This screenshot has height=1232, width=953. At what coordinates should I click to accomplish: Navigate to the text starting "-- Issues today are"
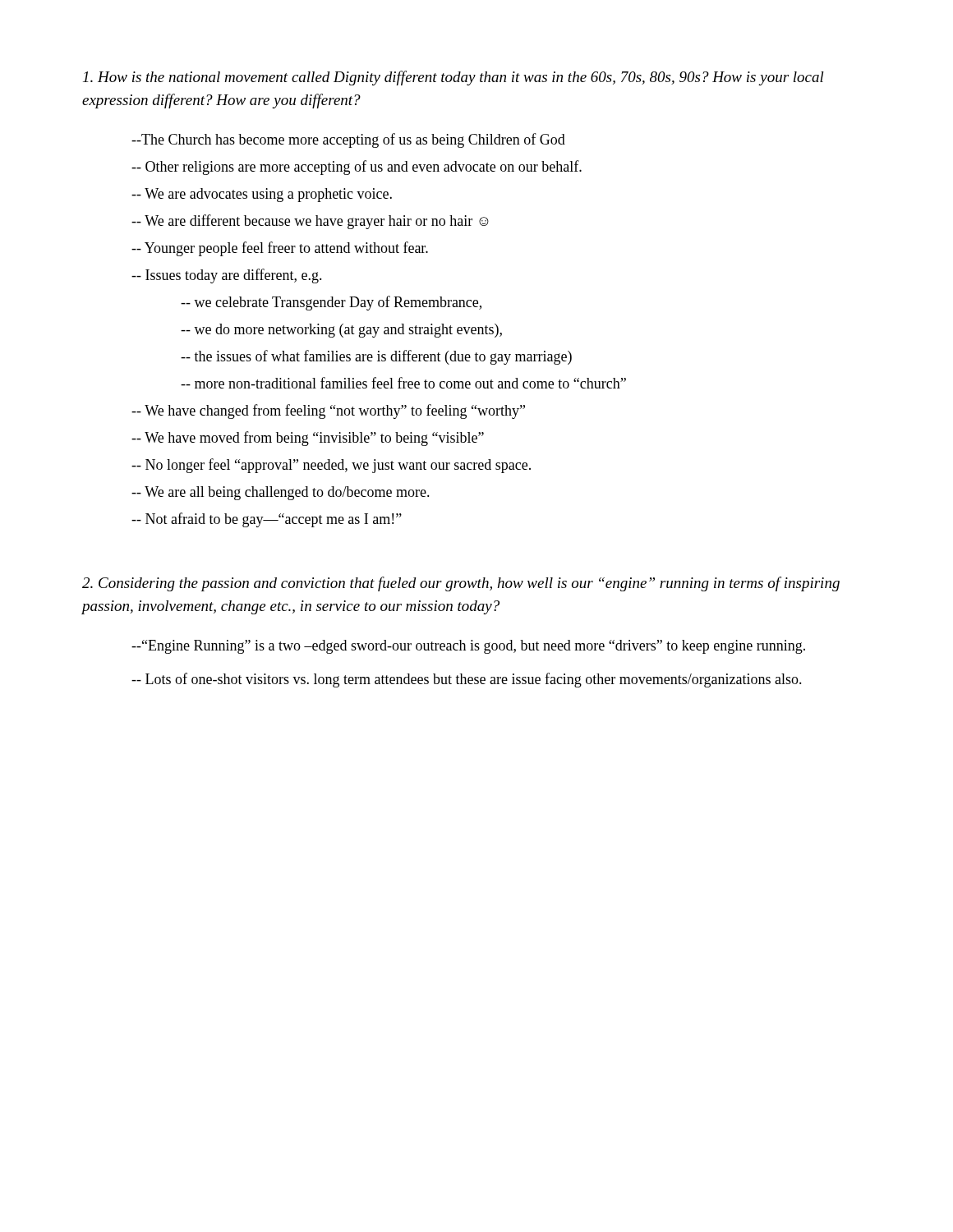(x=227, y=275)
